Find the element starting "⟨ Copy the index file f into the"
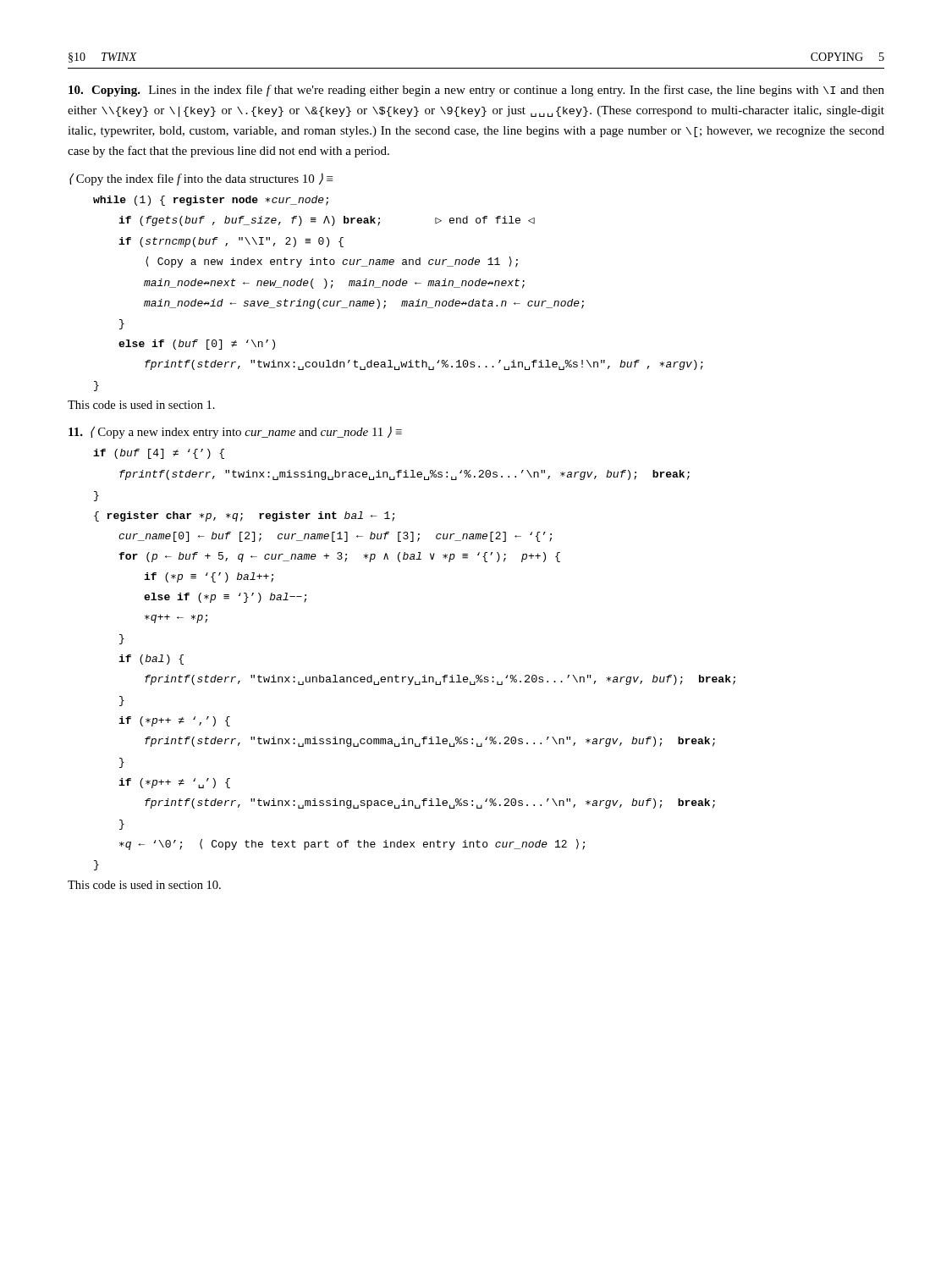 [x=200, y=179]
